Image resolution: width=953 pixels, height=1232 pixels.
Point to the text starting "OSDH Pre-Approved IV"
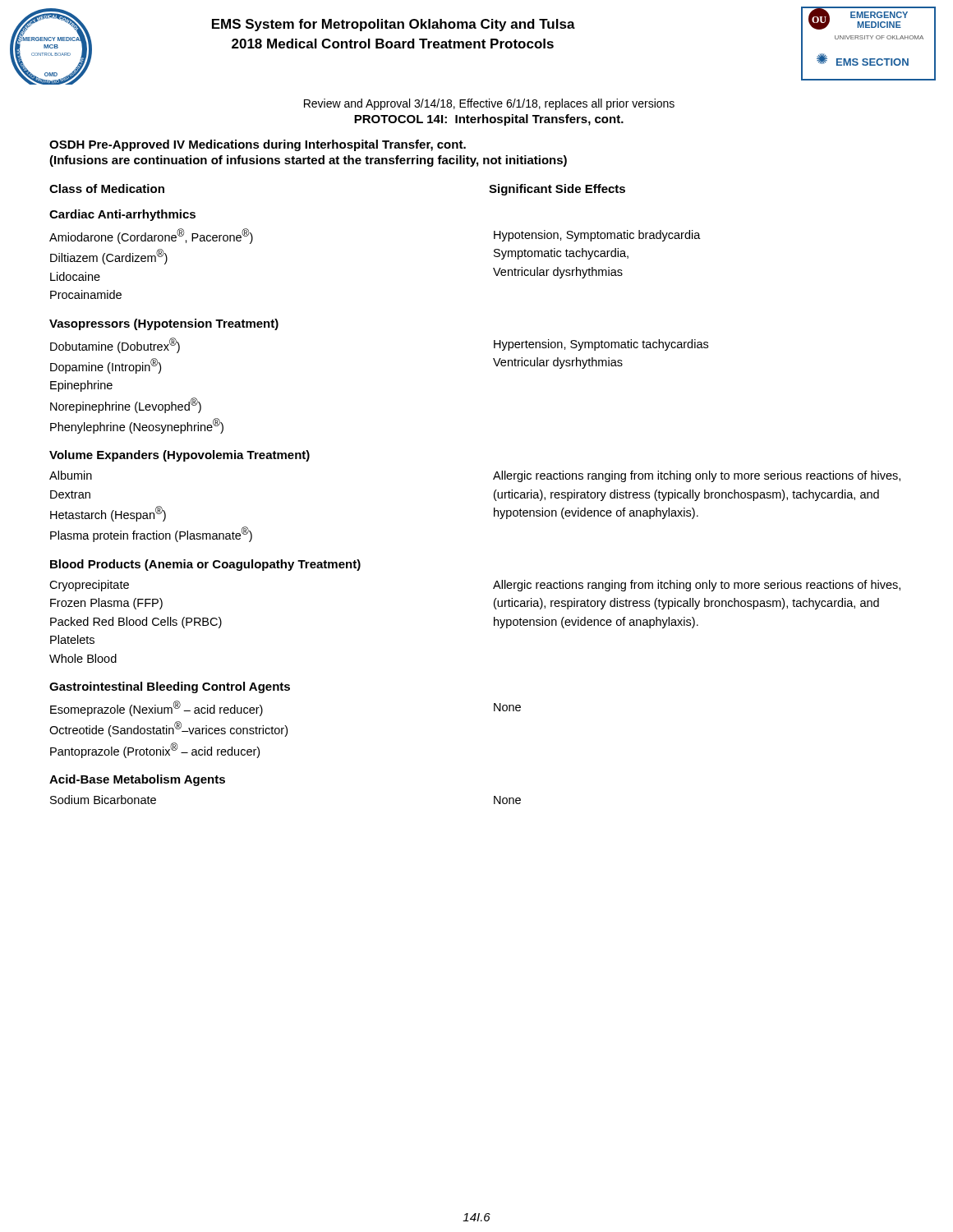[x=489, y=152]
